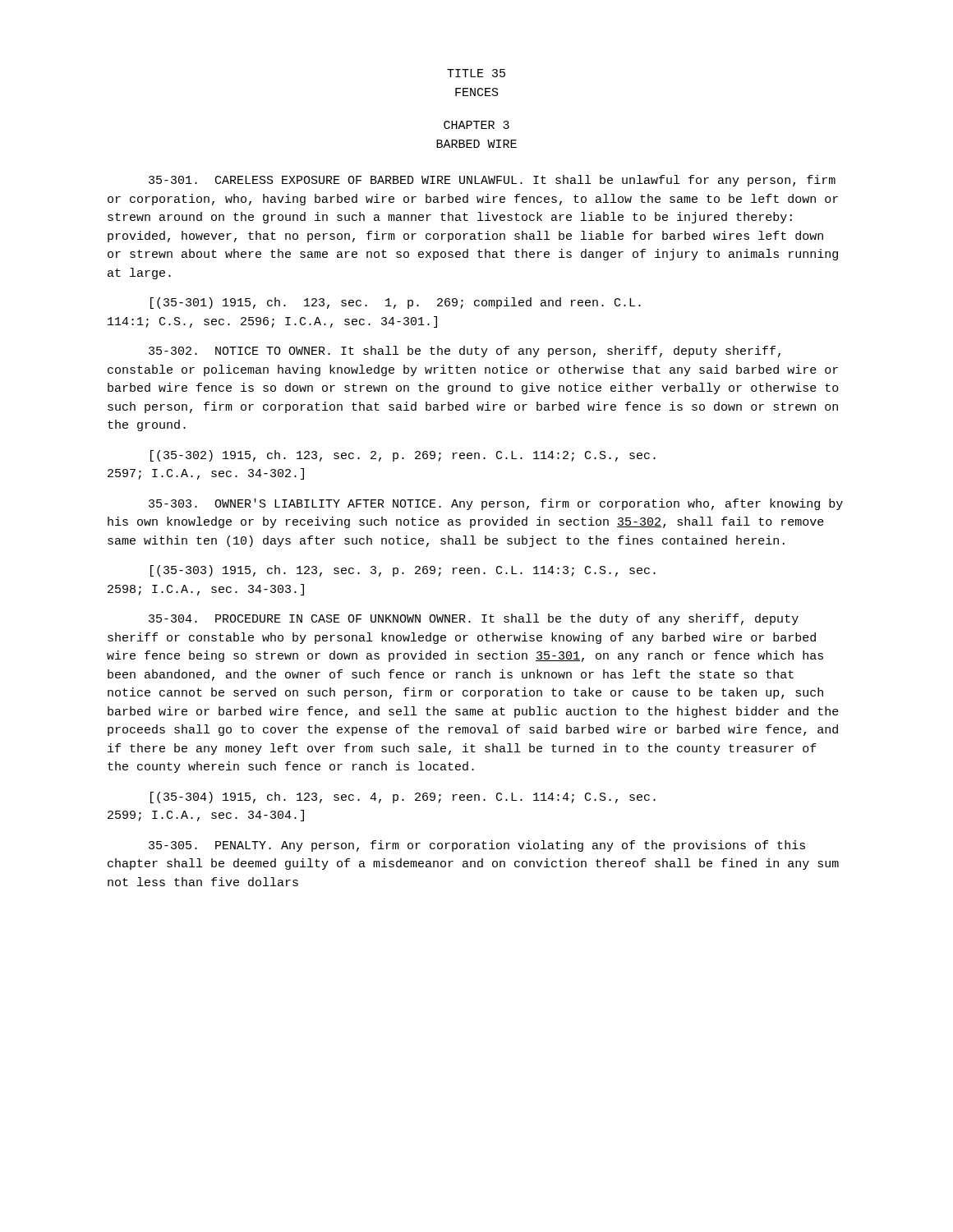Point to the element starting "[(35-304) 1915, ch. 123, sec. 4,"

[x=382, y=807]
